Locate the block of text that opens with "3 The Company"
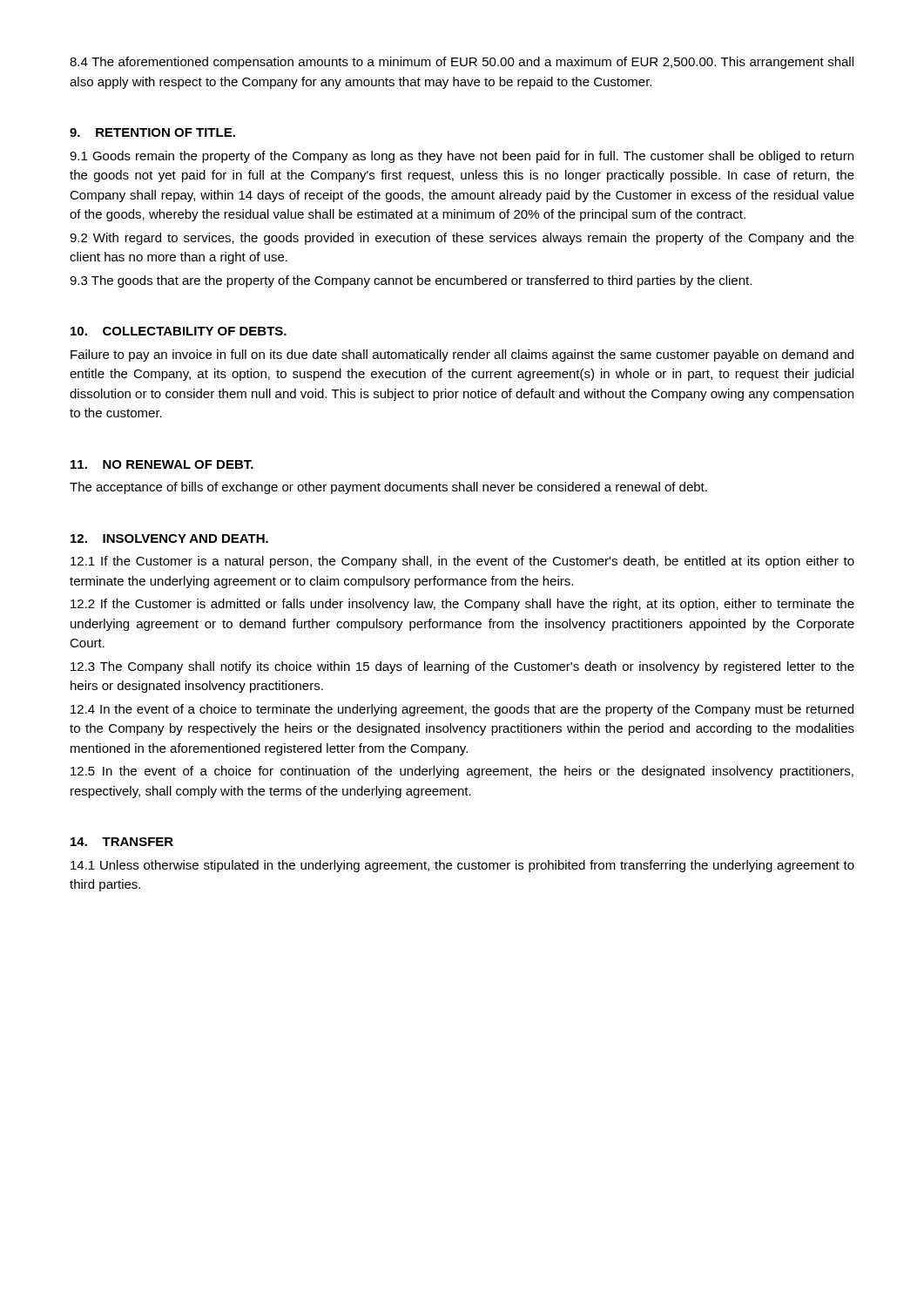Screen dimensions: 1307x924 pyautogui.click(x=462, y=676)
